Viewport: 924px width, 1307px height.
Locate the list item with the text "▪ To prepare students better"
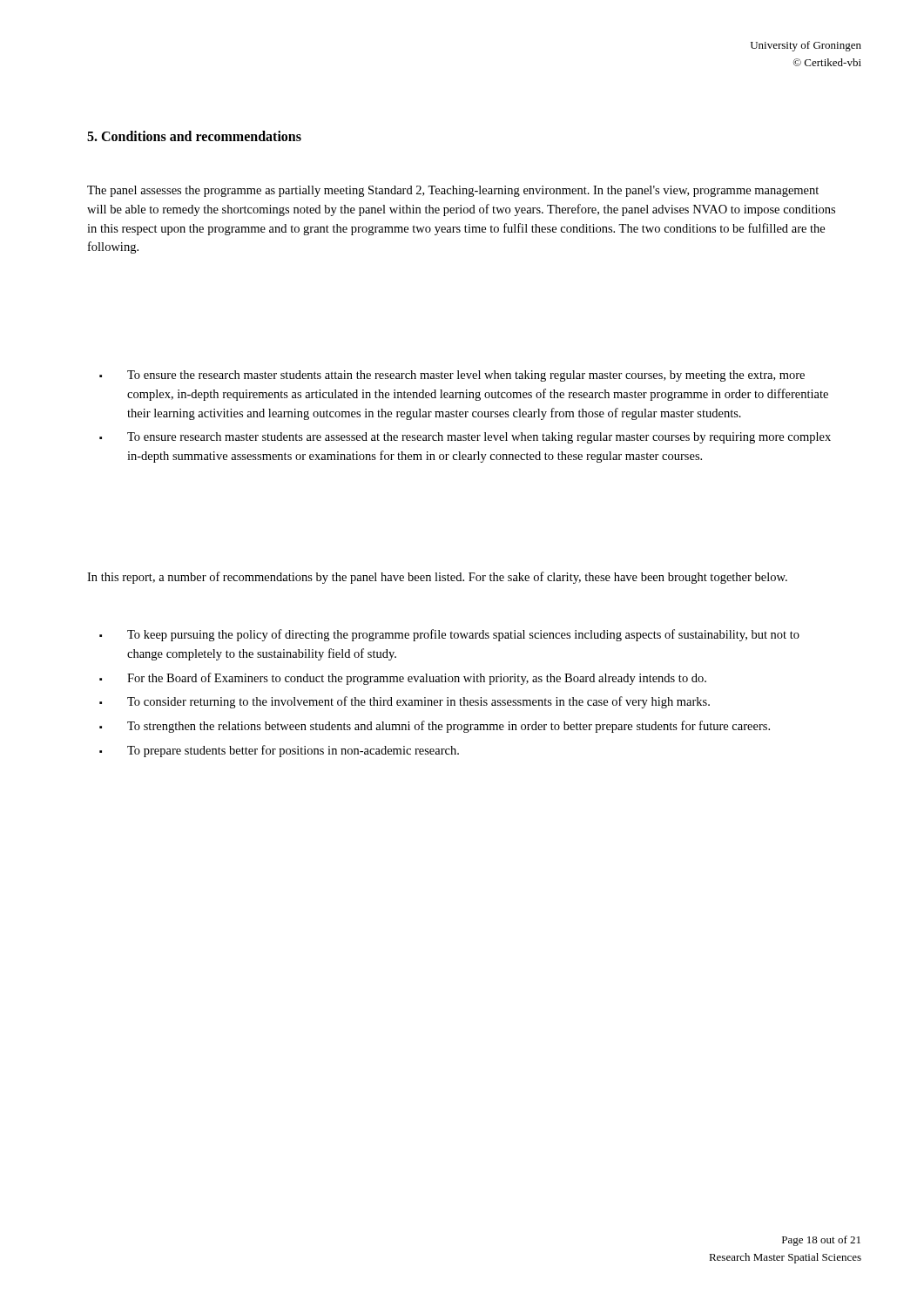click(462, 751)
